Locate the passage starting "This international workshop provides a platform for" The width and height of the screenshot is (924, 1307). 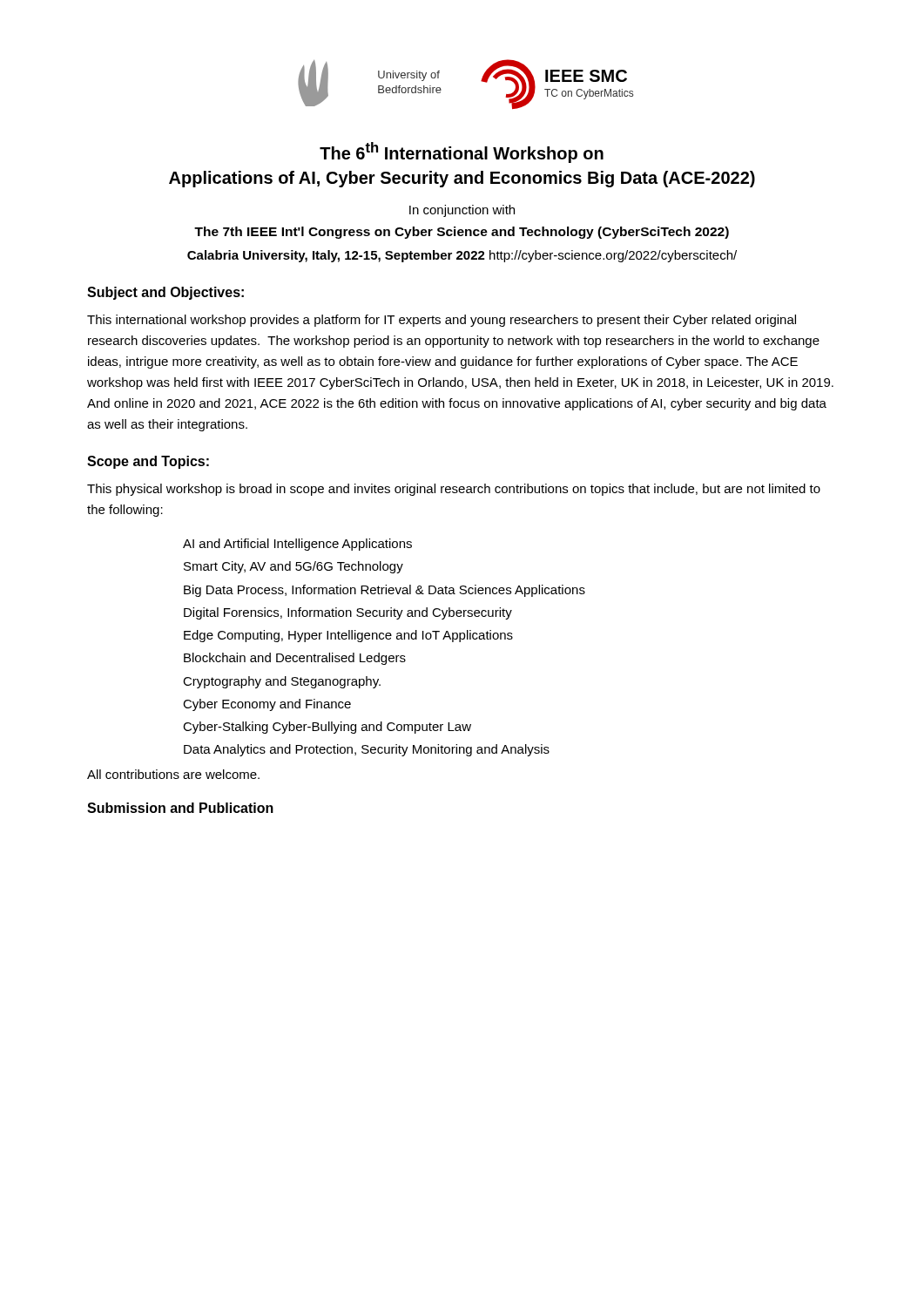tap(461, 372)
